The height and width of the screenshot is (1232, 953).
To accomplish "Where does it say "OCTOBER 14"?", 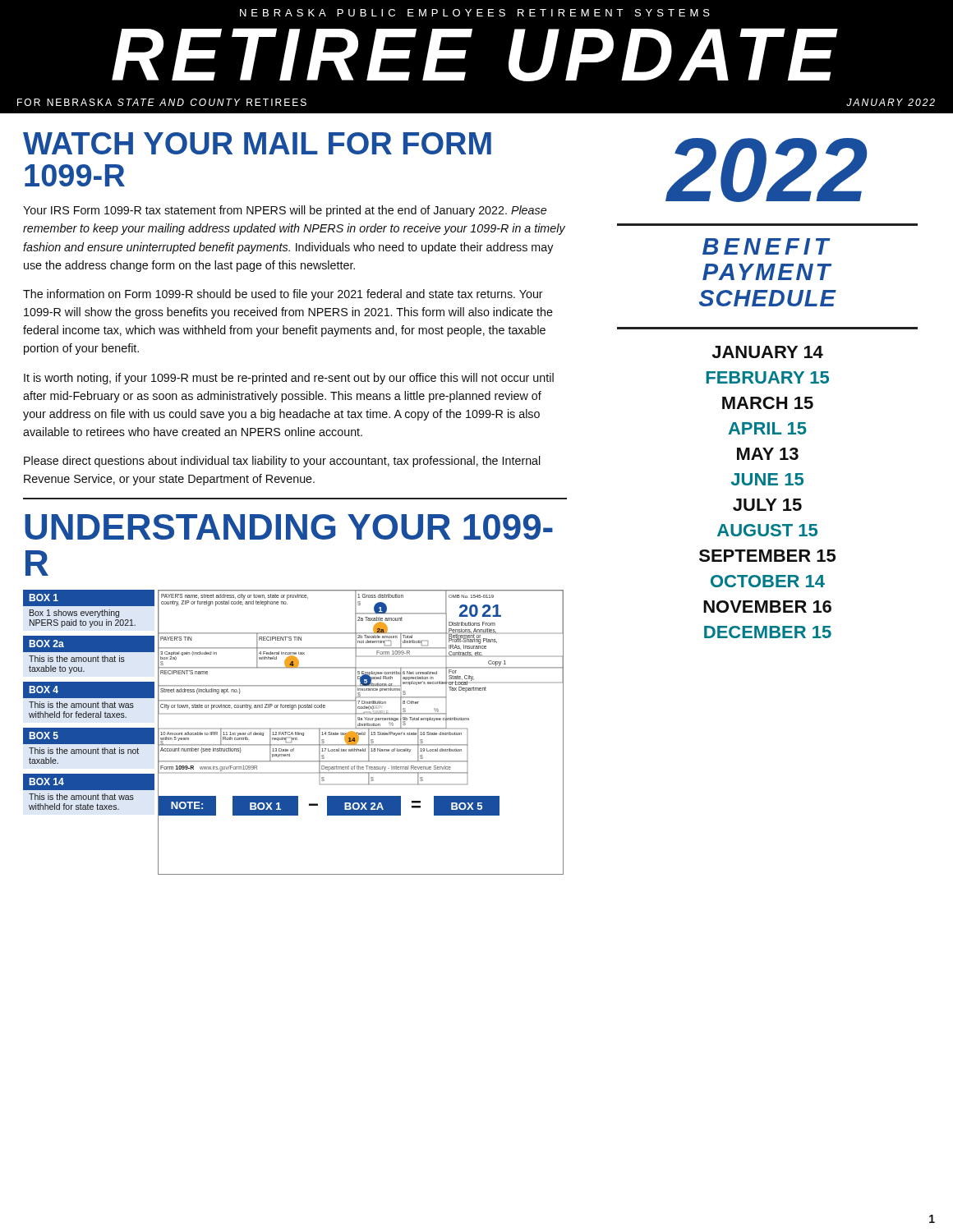I will 767,581.
